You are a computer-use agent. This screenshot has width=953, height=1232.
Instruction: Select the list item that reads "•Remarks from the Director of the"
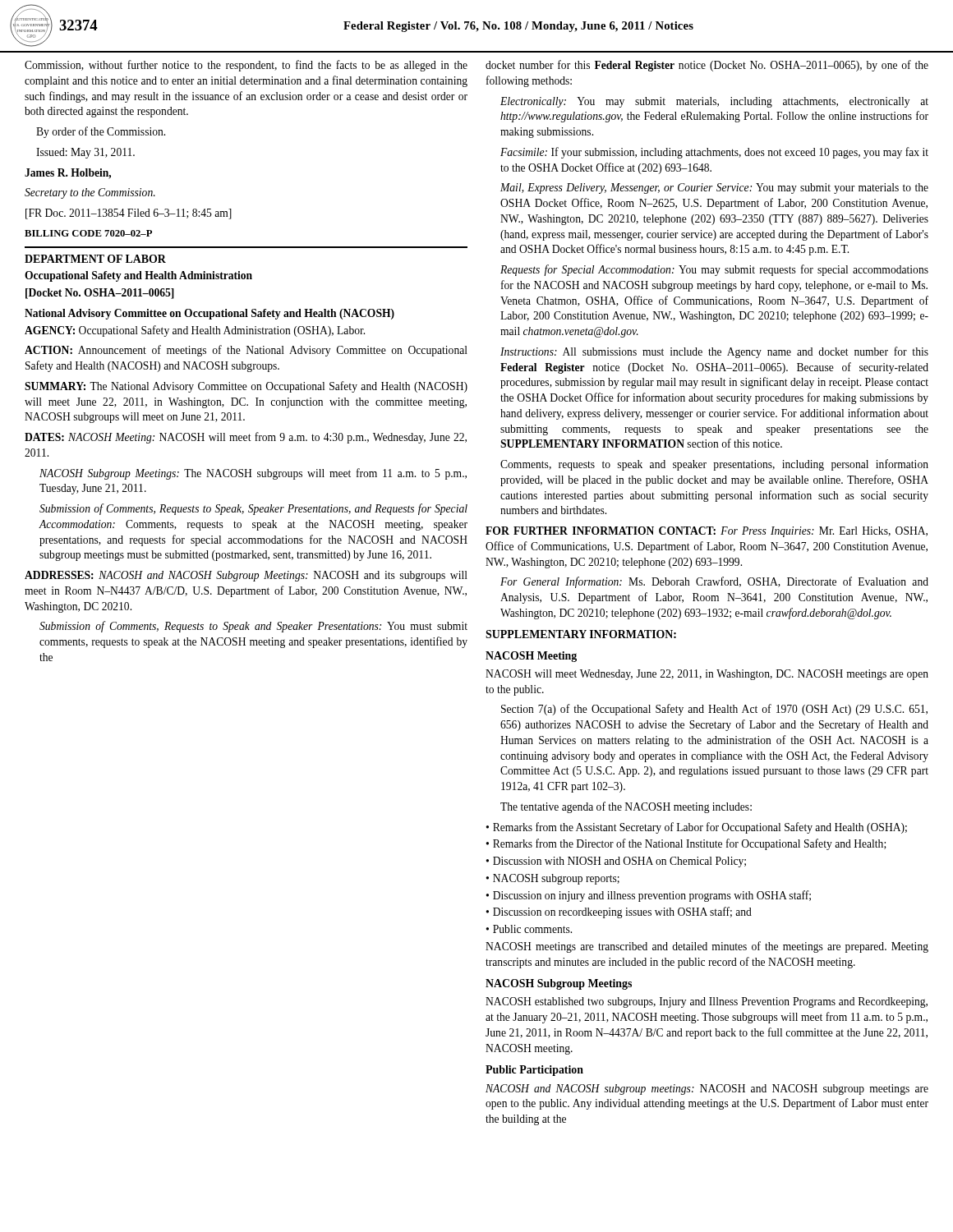pos(707,845)
